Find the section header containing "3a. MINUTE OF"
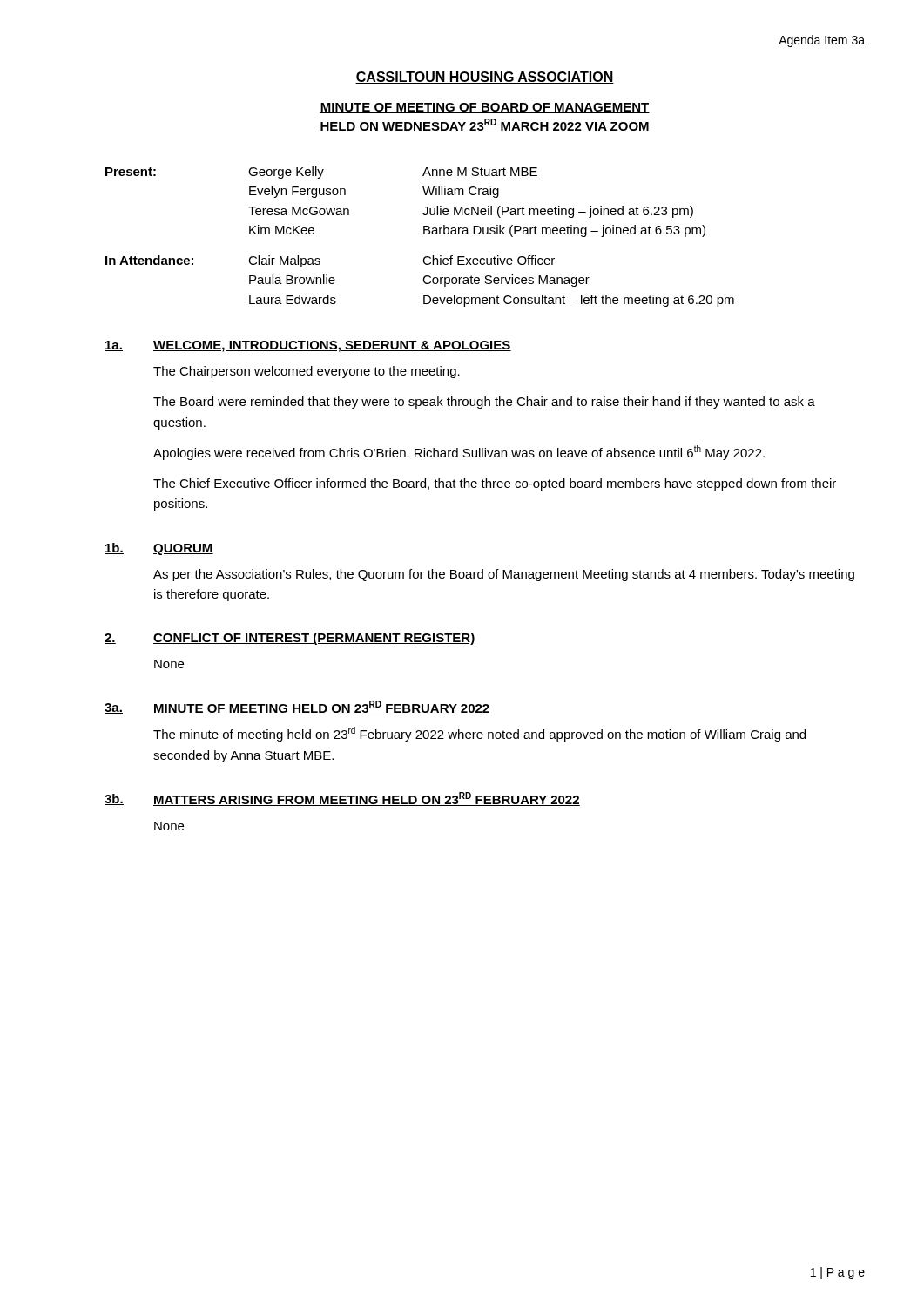The image size is (924, 1307). (297, 708)
